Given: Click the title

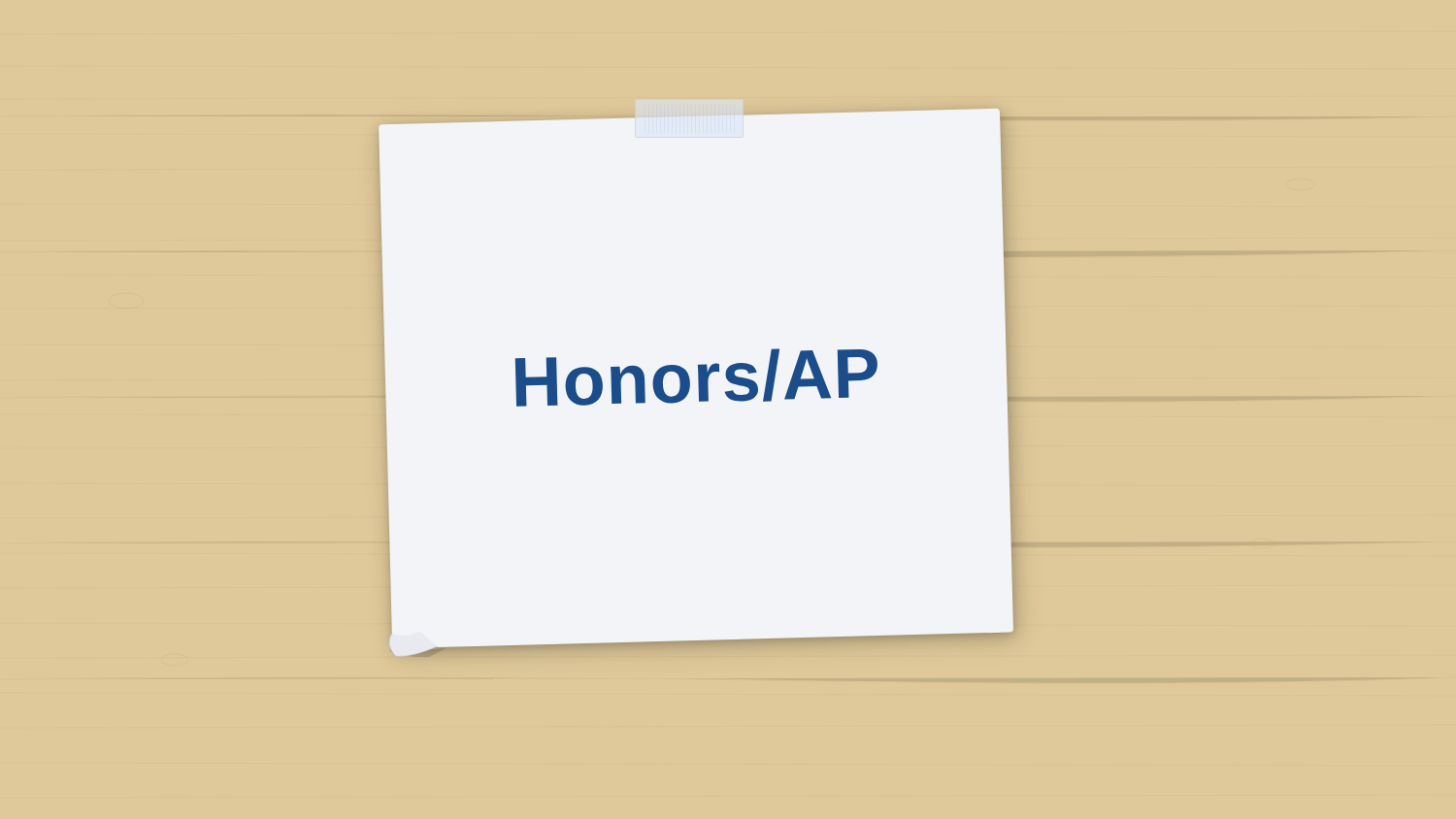Looking at the screenshot, I should [x=696, y=378].
